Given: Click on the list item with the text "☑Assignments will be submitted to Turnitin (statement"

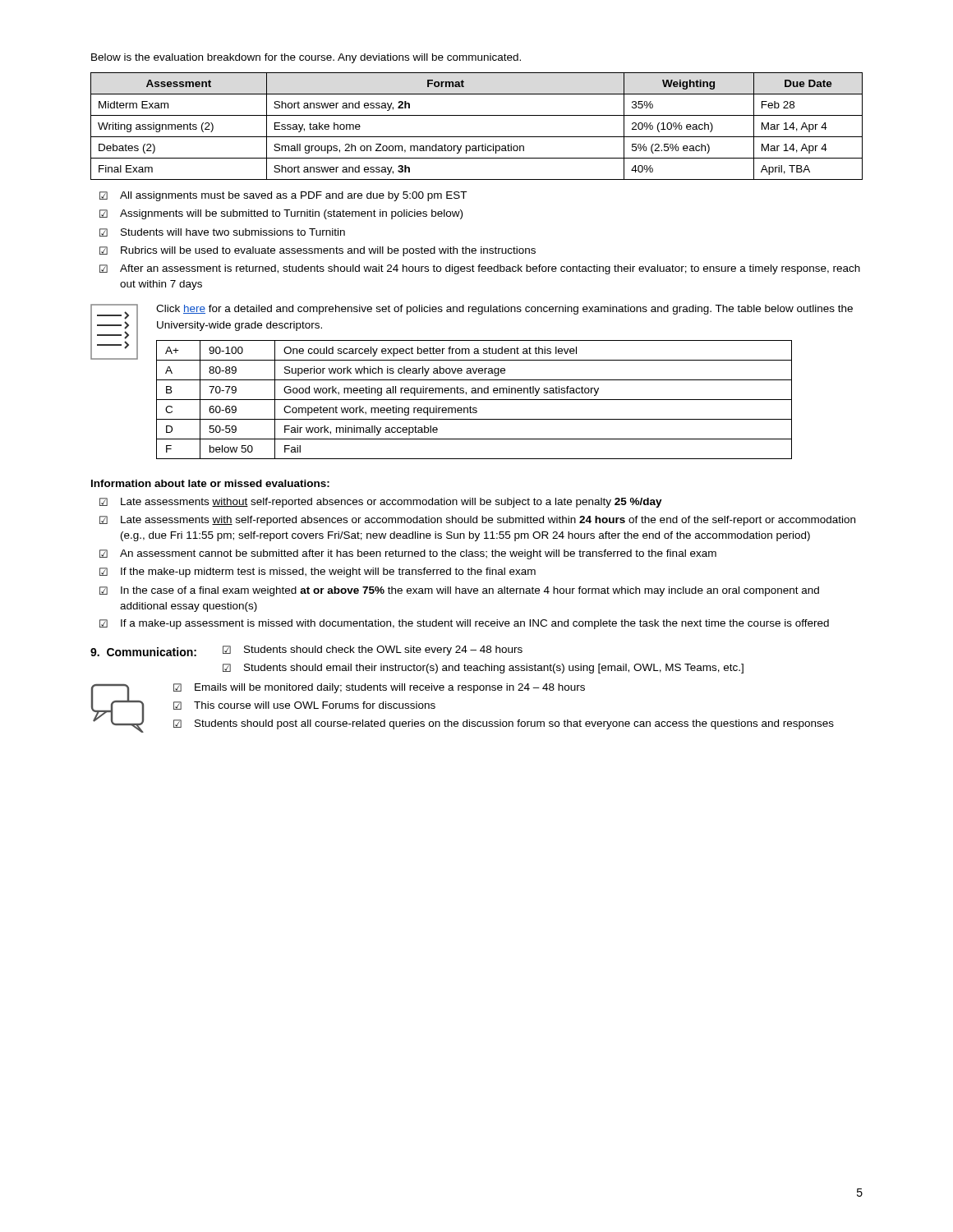Looking at the screenshot, I should [x=281, y=214].
